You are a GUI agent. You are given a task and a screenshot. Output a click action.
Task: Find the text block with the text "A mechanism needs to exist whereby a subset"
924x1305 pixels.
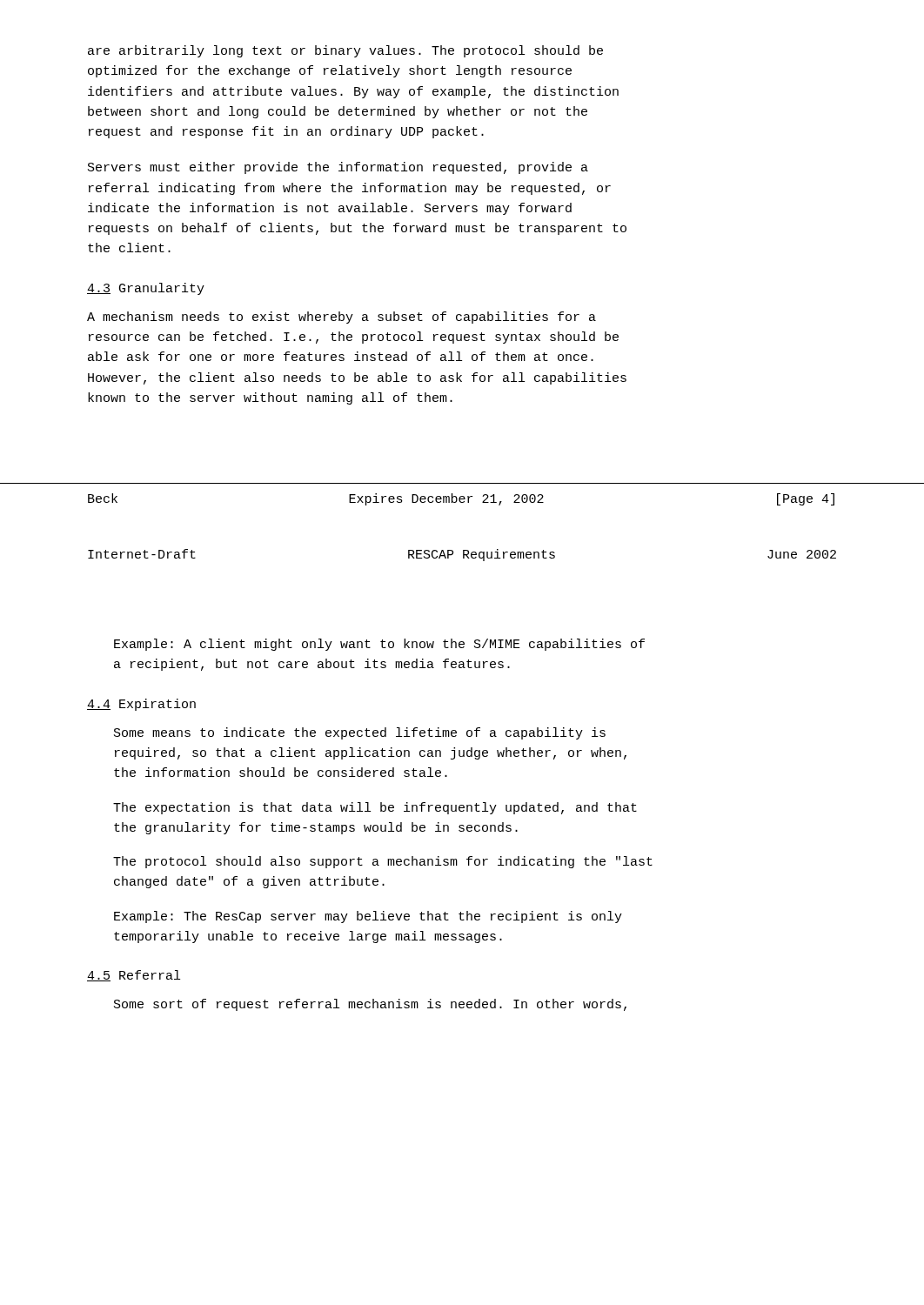click(357, 358)
